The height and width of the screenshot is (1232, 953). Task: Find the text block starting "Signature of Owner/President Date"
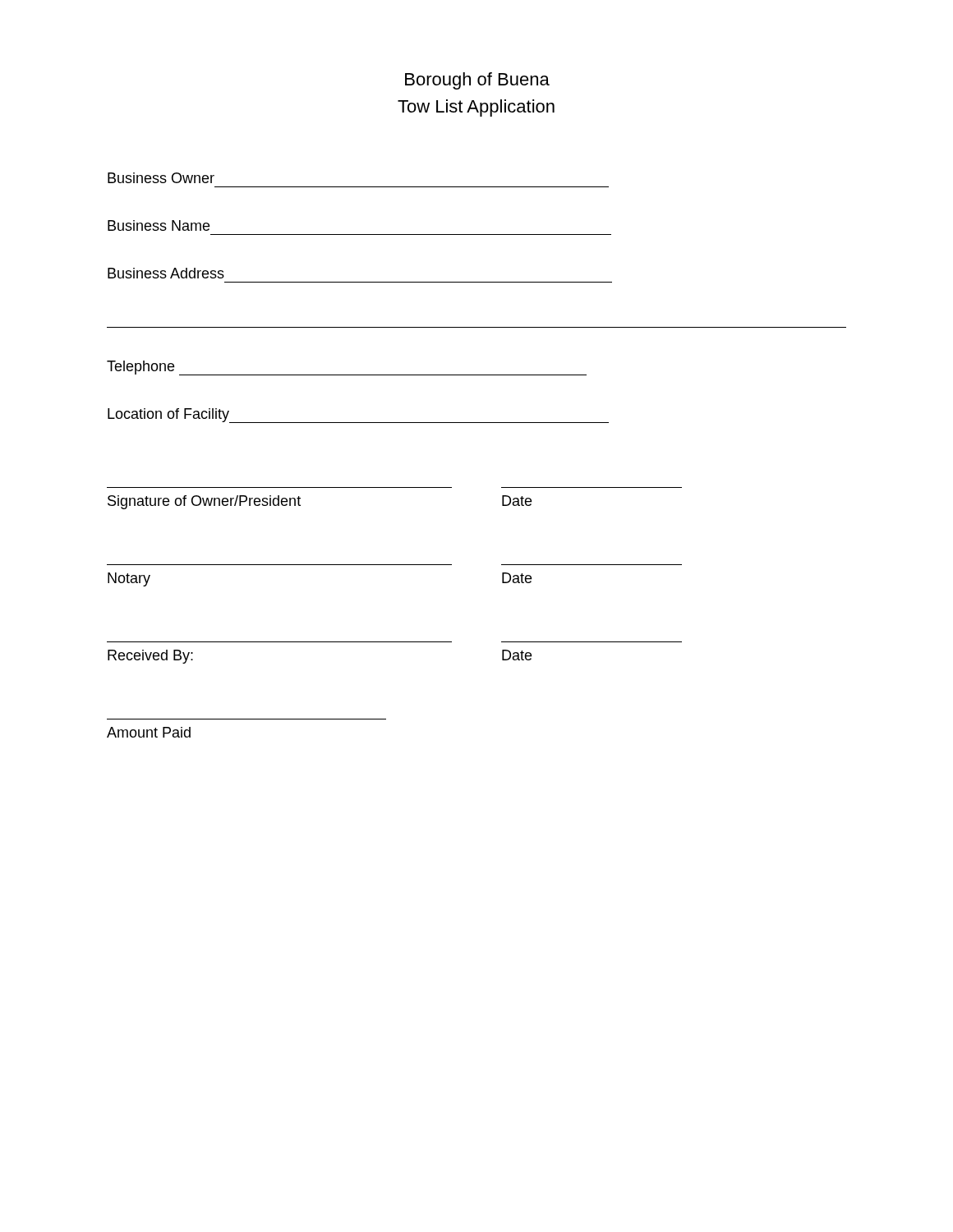point(394,491)
